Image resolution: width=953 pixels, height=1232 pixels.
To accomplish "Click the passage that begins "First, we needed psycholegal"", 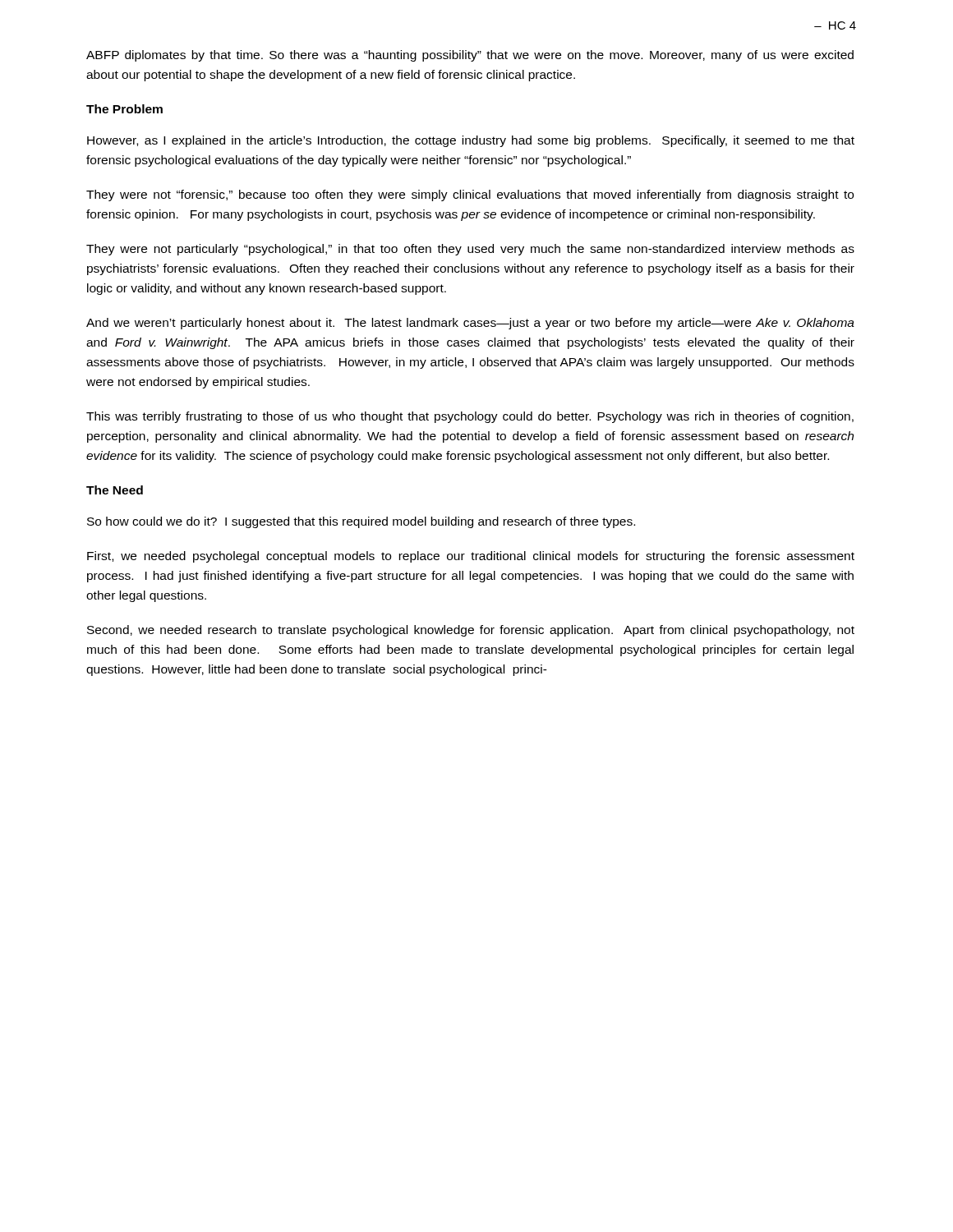I will [470, 576].
